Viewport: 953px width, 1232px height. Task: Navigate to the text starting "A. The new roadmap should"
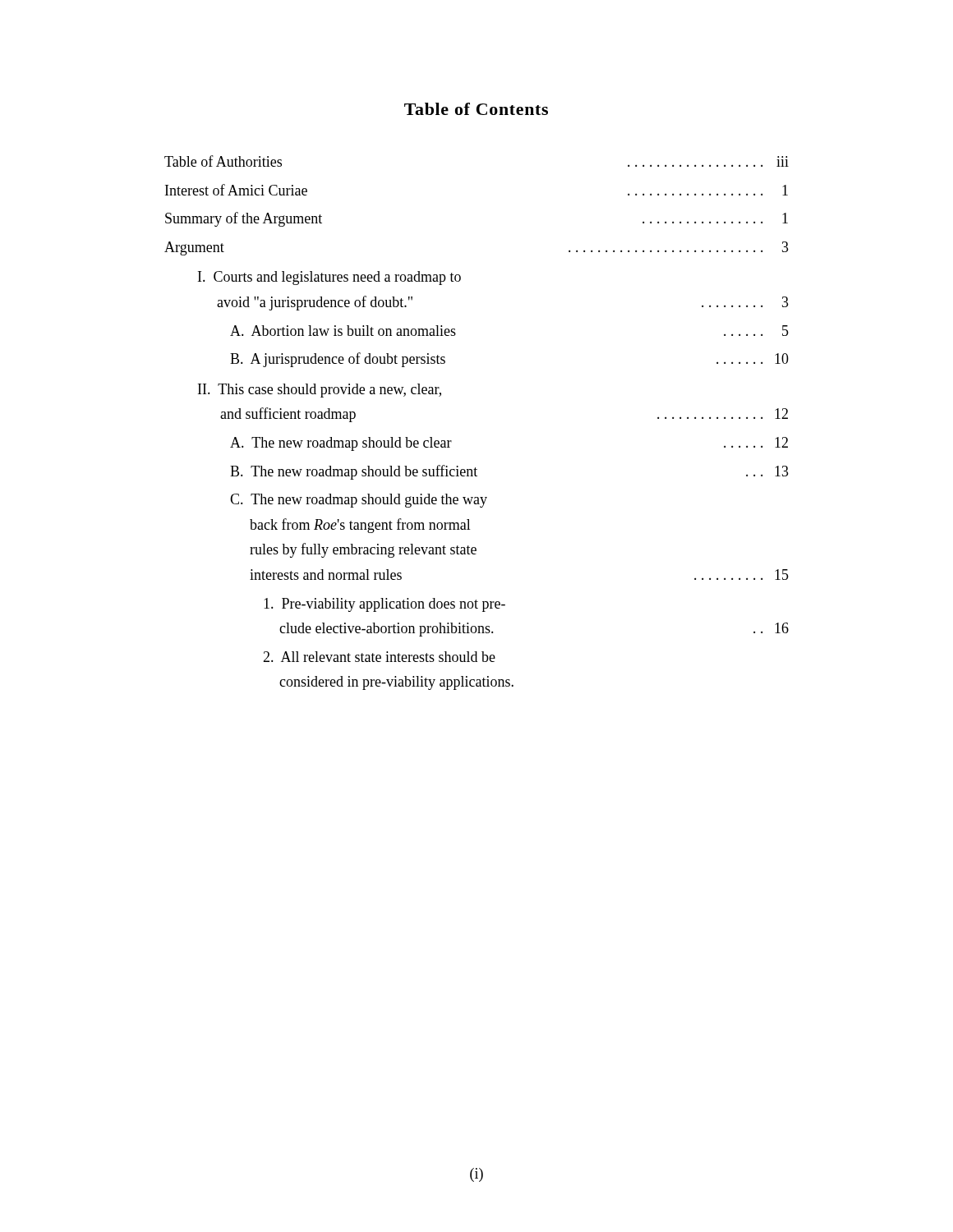pyautogui.click(x=335, y=444)
